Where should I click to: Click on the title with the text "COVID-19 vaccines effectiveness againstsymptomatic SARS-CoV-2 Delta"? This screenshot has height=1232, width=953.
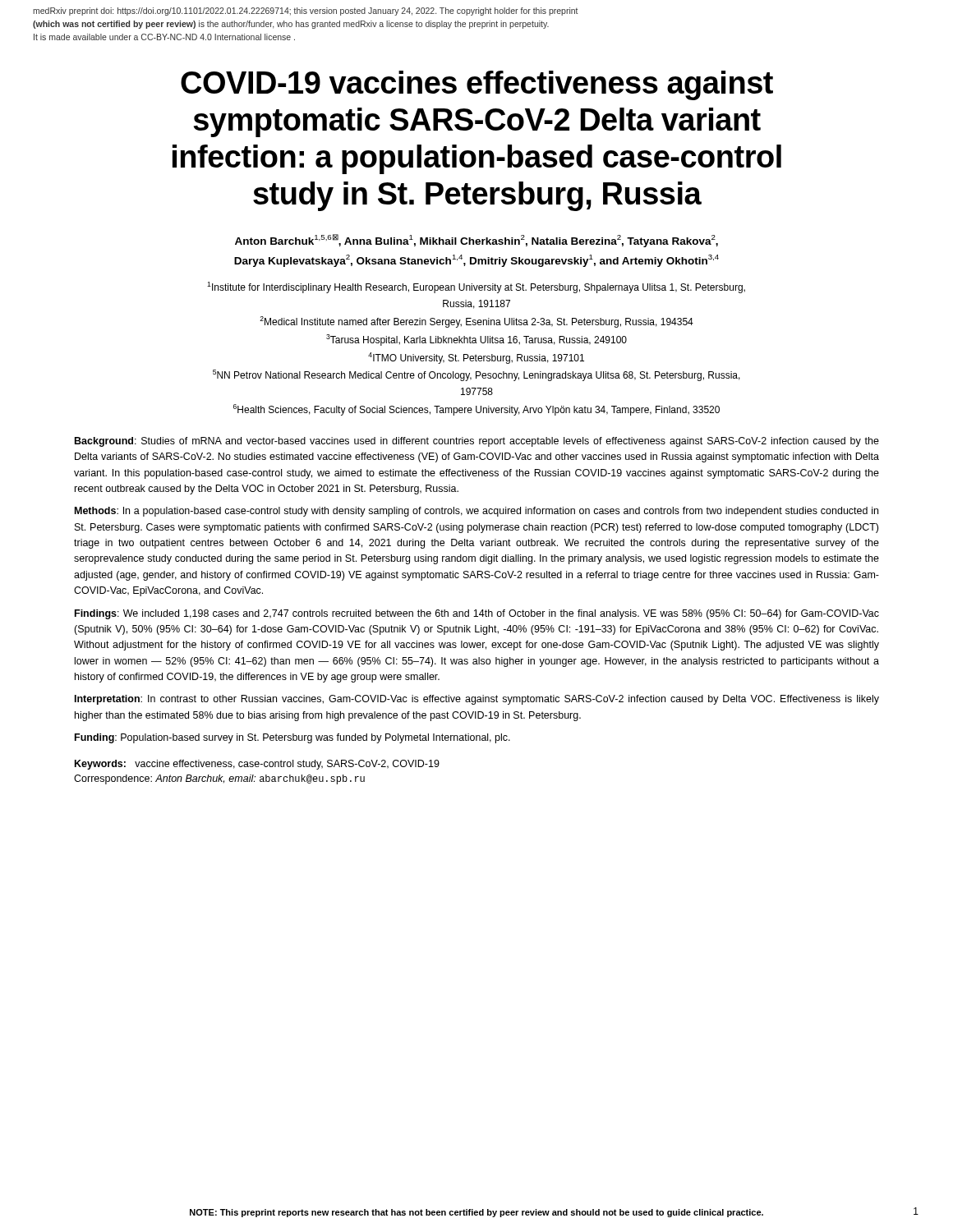[x=476, y=139]
